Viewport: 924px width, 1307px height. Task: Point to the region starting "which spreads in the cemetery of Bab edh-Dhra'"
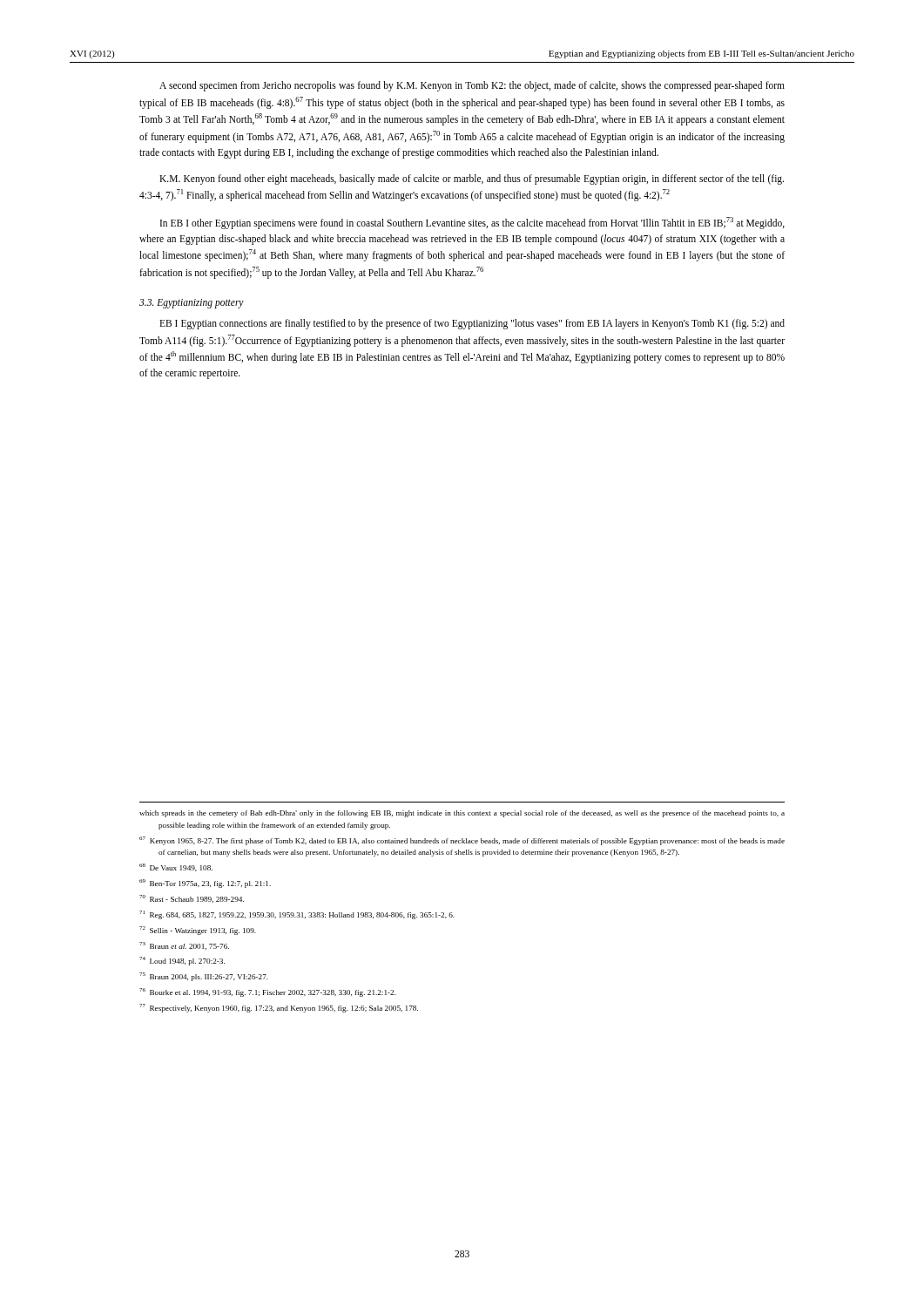(x=462, y=819)
